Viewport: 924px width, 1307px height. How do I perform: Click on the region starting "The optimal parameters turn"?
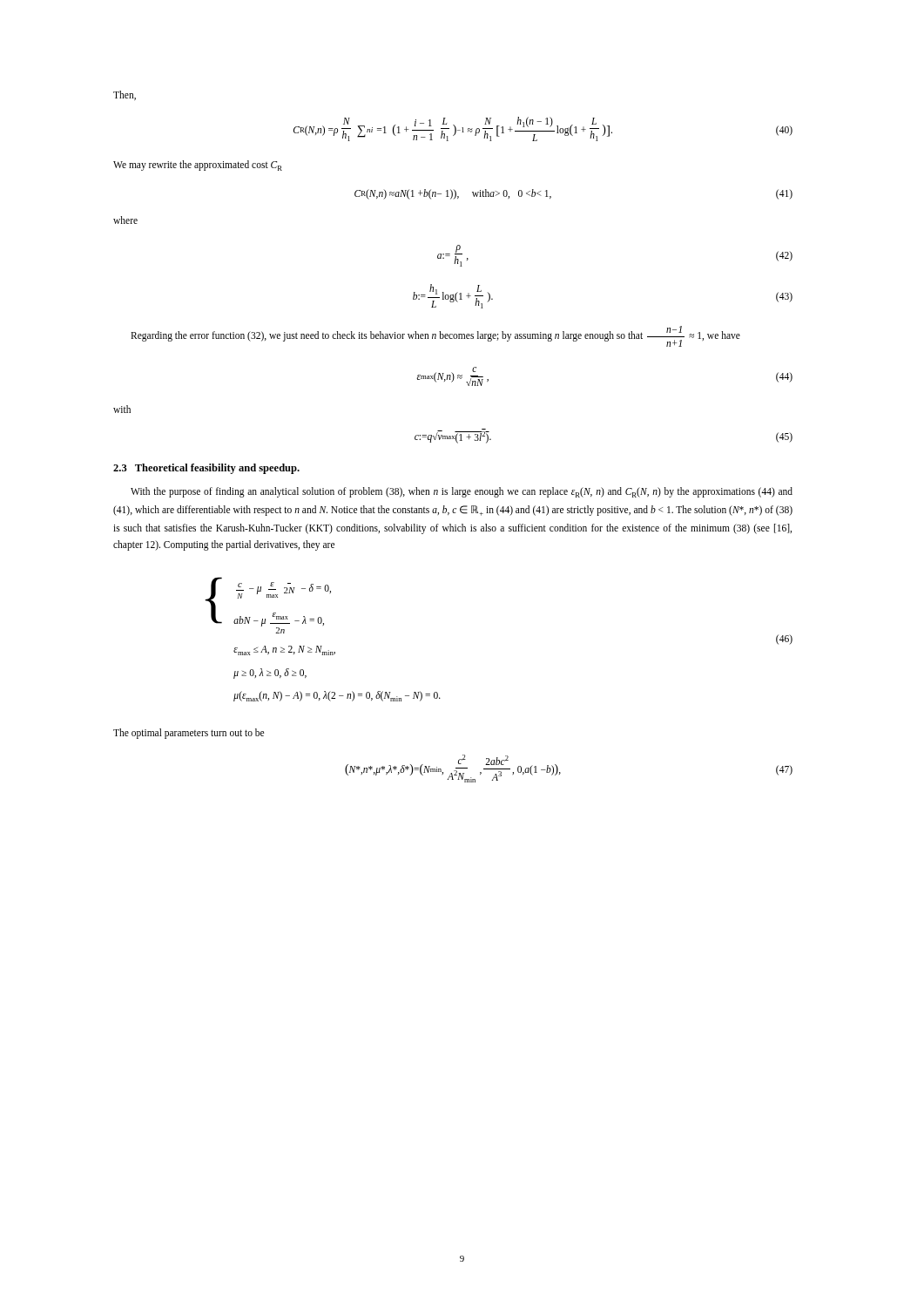[189, 732]
